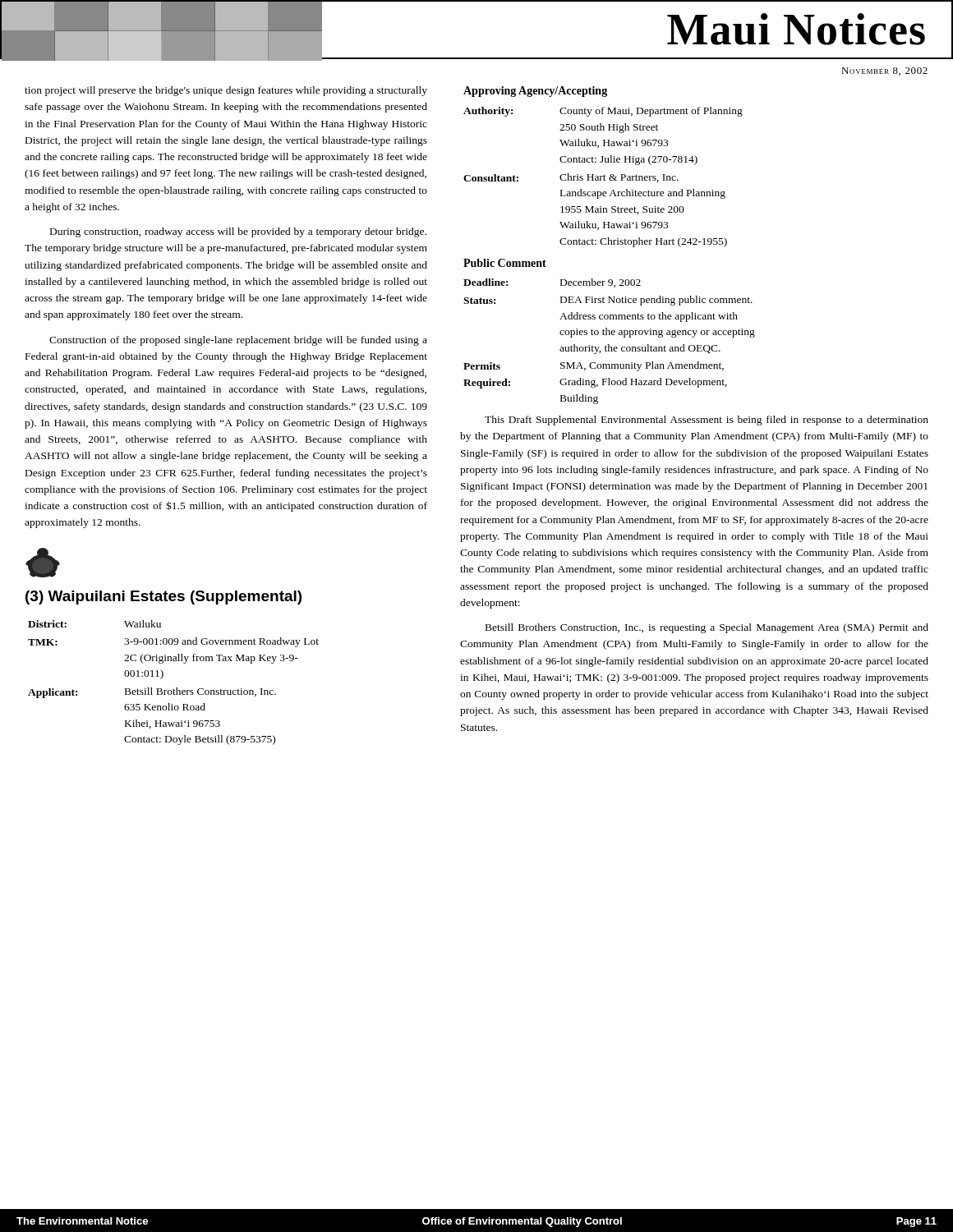Click on the passage starting "Construction of the proposed single-lane replacement"
Viewport: 953px width, 1232px height.
coord(226,431)
